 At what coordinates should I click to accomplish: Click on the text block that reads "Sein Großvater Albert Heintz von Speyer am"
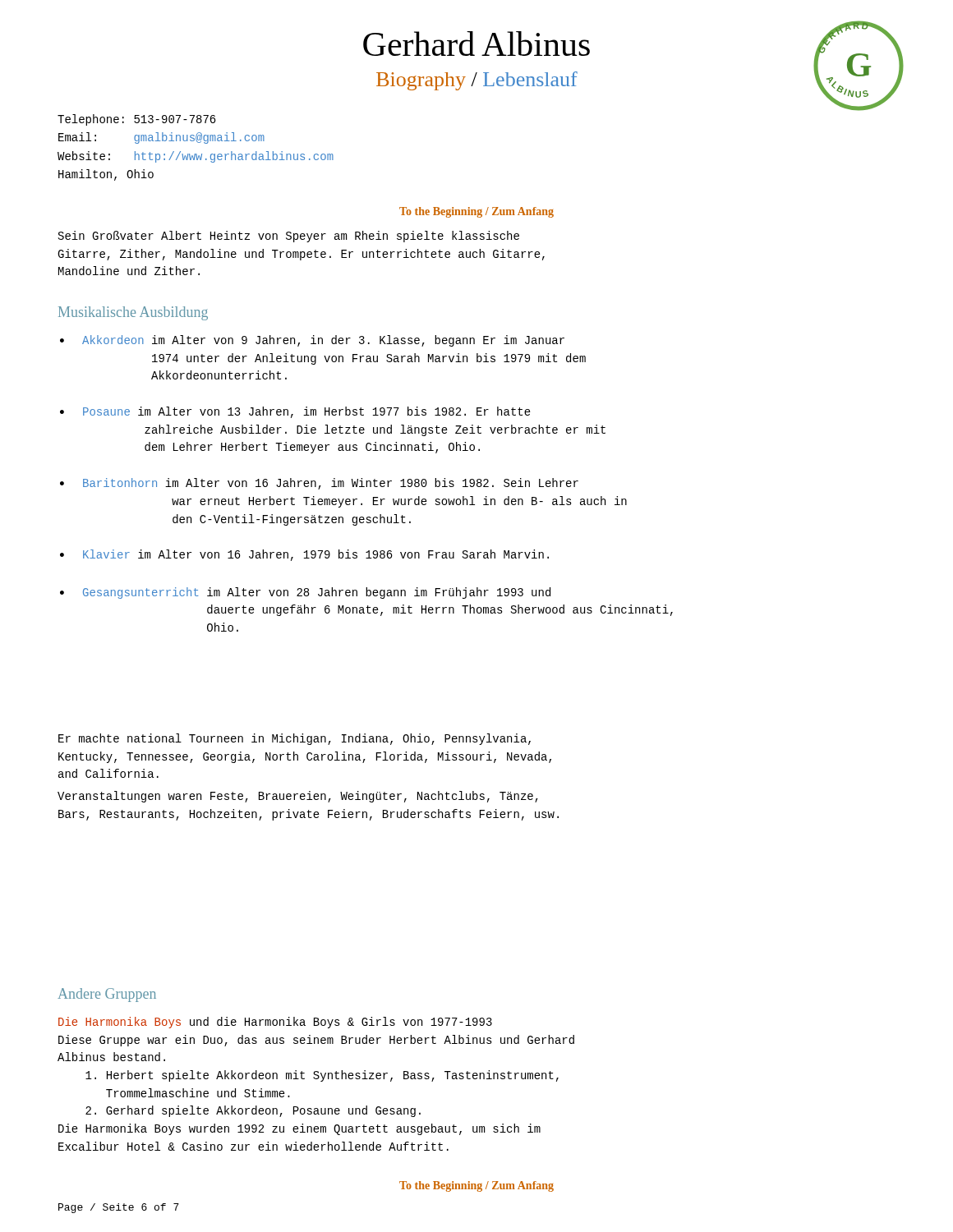303,254
